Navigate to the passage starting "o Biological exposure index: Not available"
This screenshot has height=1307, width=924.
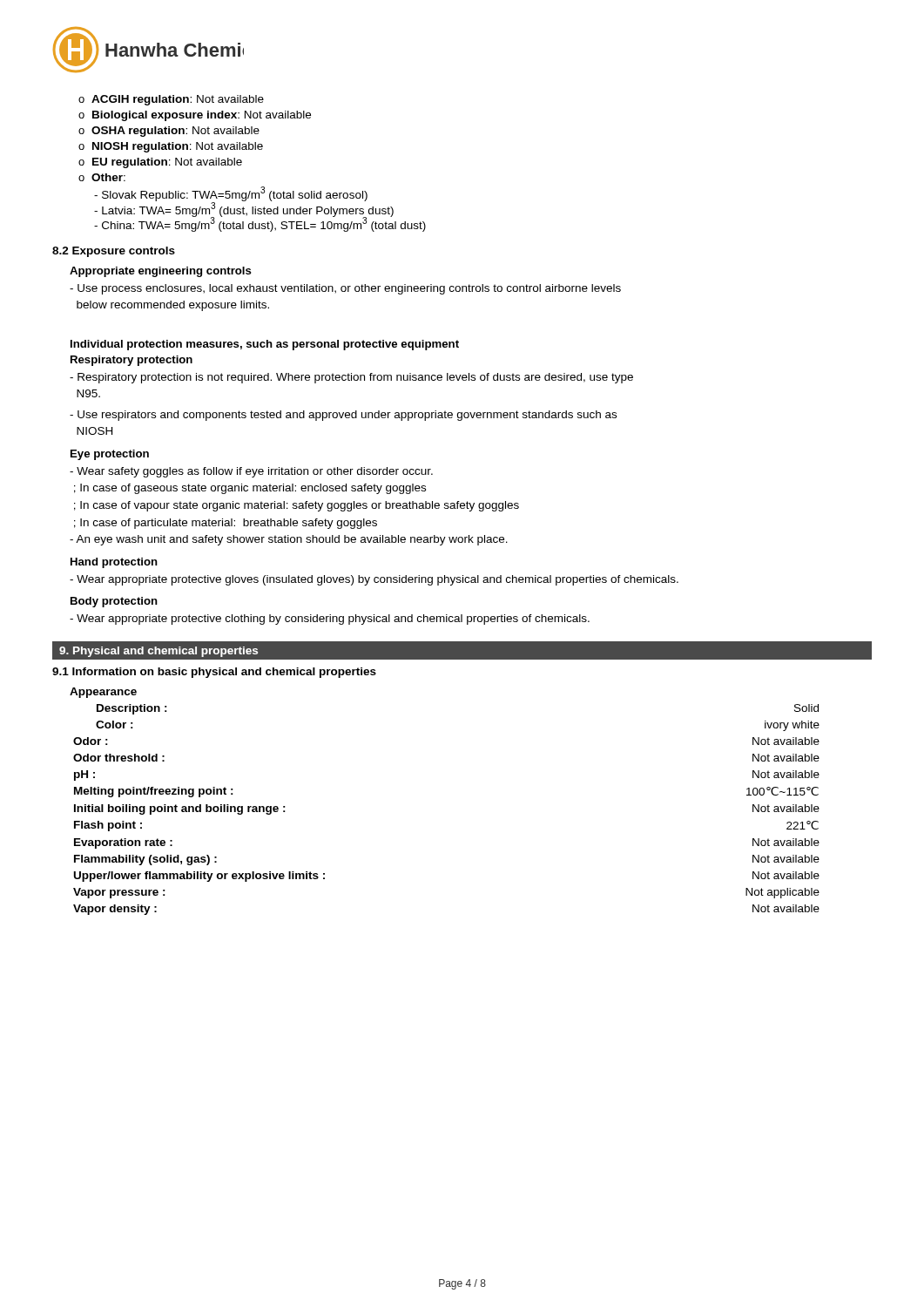[x=195, y=115]
